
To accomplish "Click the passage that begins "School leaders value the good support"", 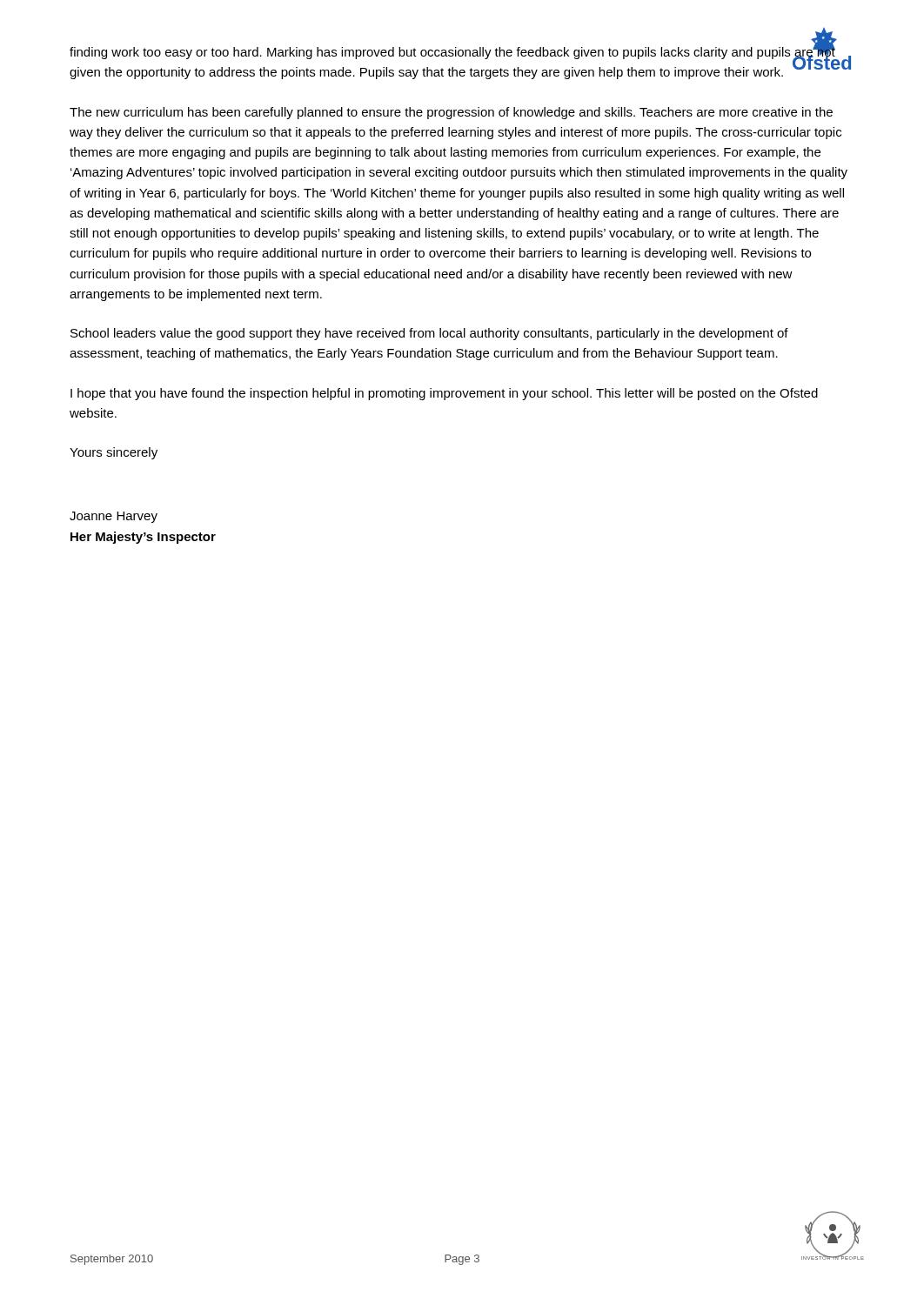I will click(429, 343).
